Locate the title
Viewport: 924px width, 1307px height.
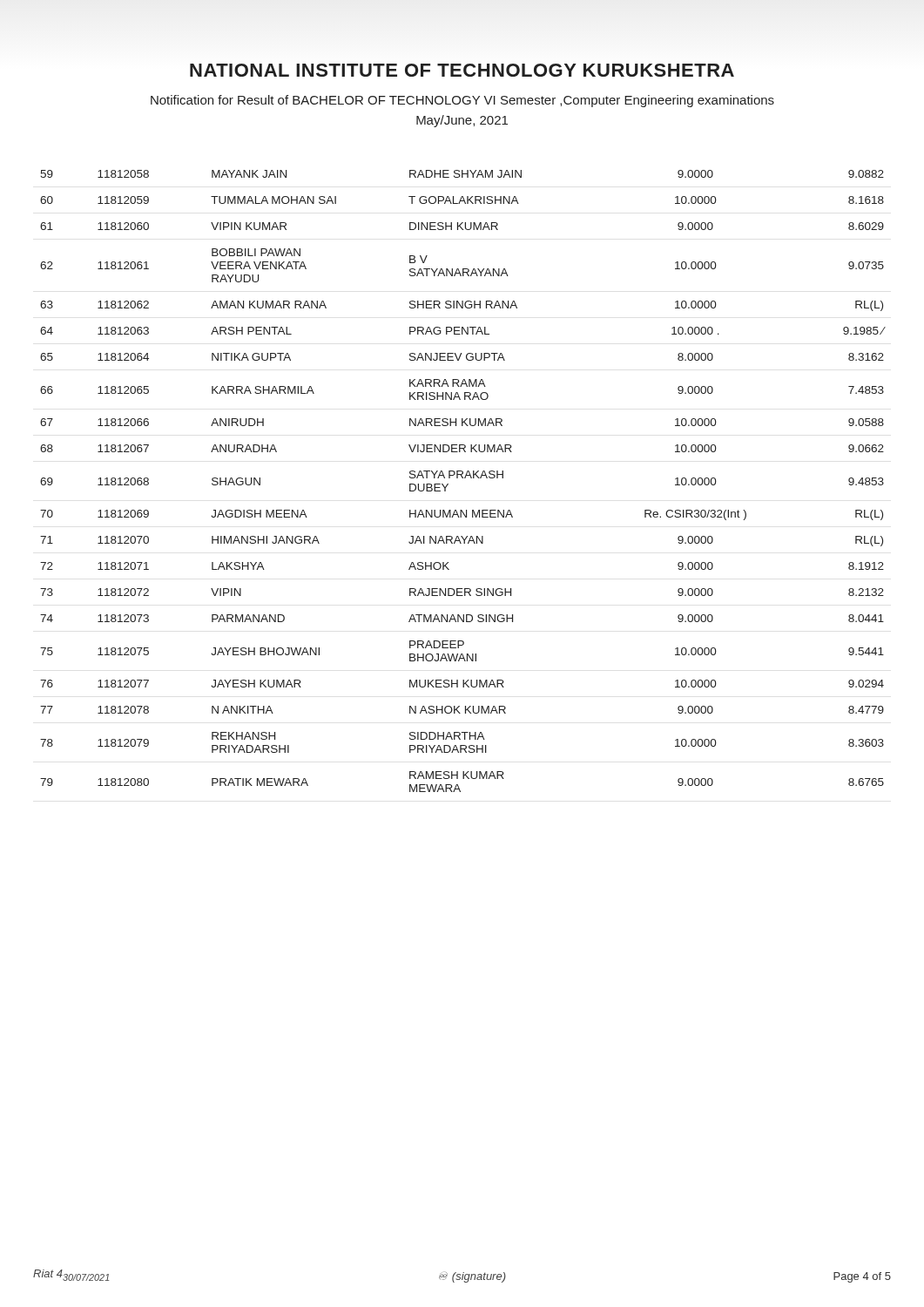click(462, 94)
